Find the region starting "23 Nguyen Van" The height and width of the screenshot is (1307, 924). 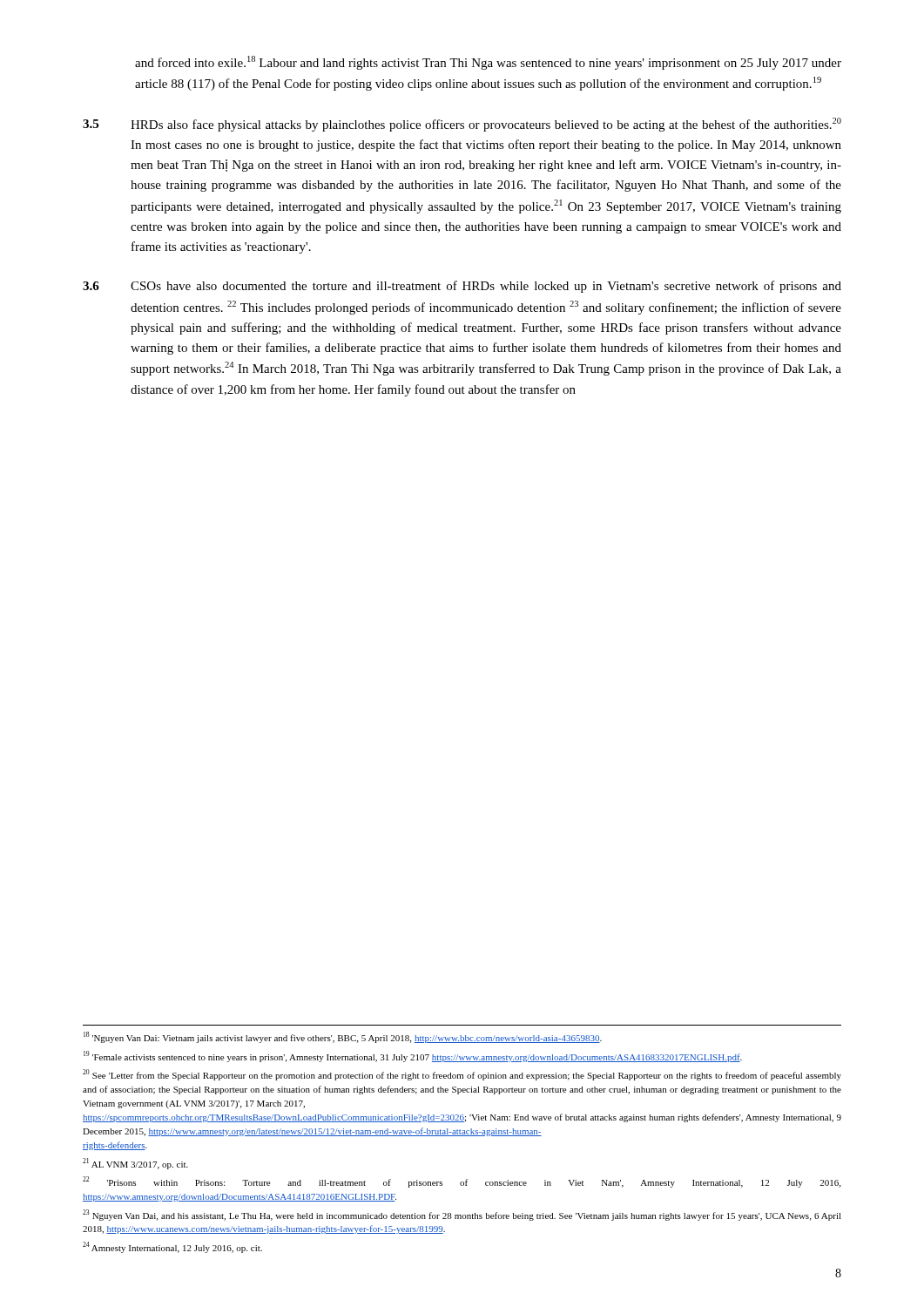[462, 1221]
